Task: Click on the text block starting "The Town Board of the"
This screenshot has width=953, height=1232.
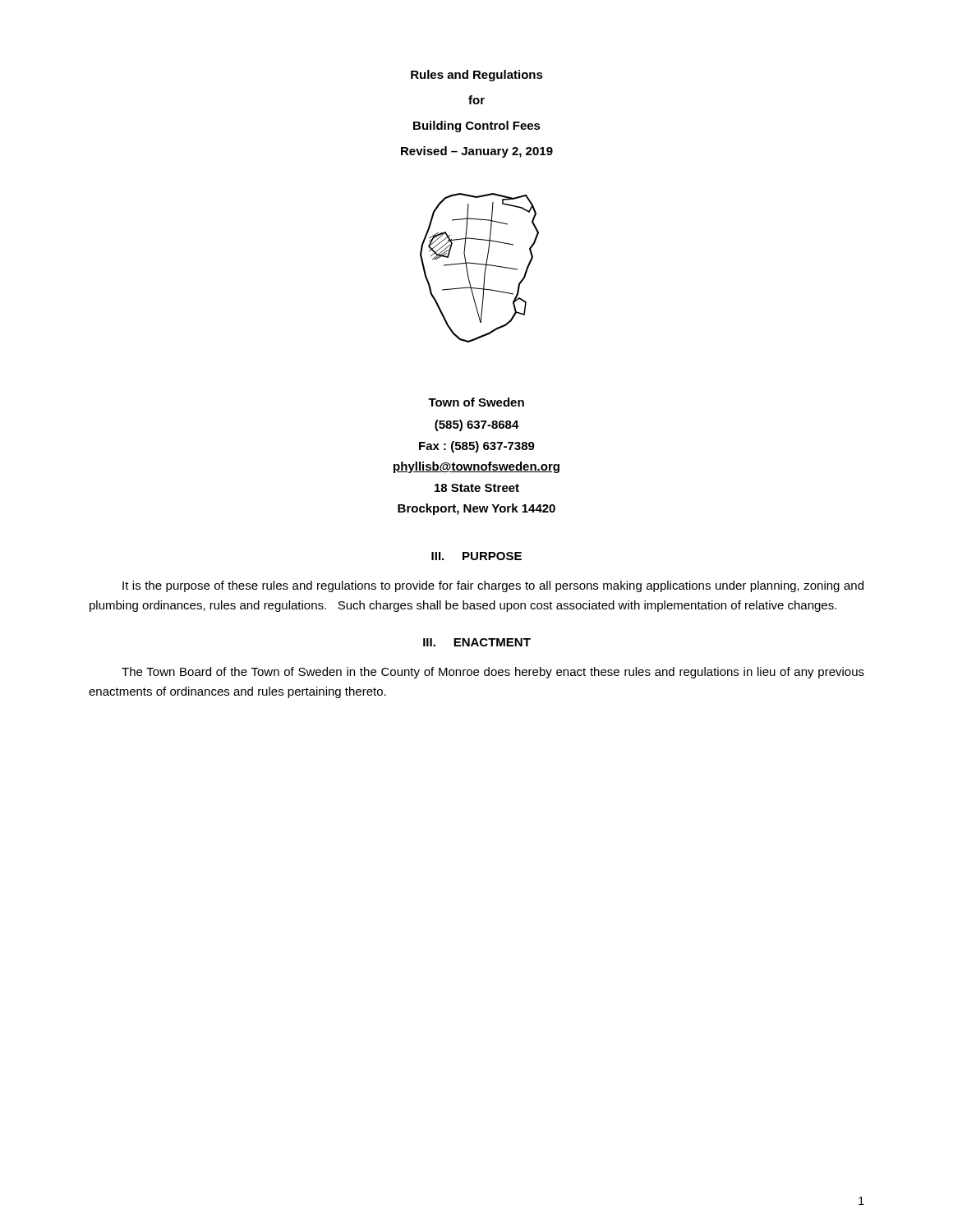Action: click(476, 681)
